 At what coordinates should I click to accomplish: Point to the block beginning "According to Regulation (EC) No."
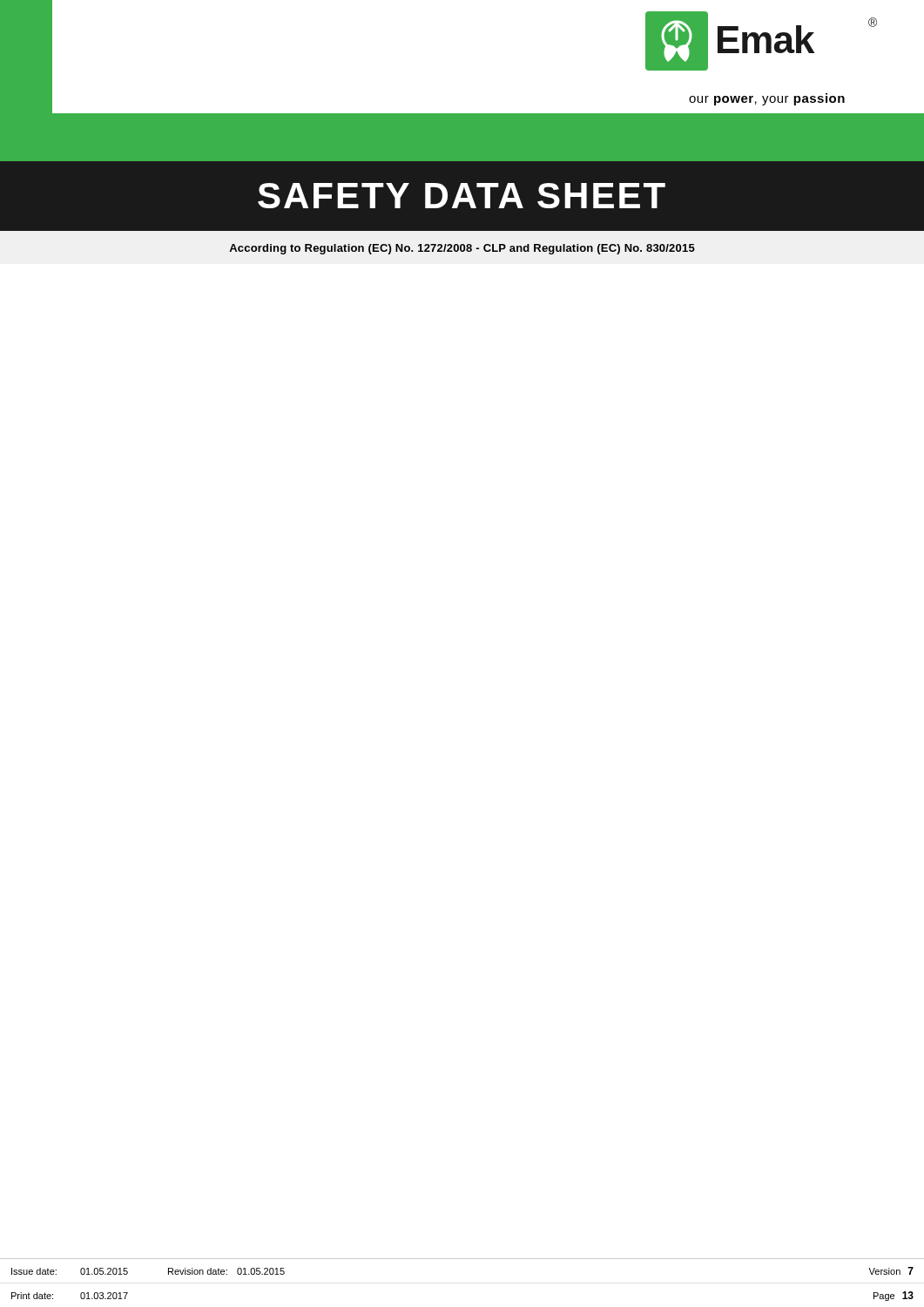[462, 247]
